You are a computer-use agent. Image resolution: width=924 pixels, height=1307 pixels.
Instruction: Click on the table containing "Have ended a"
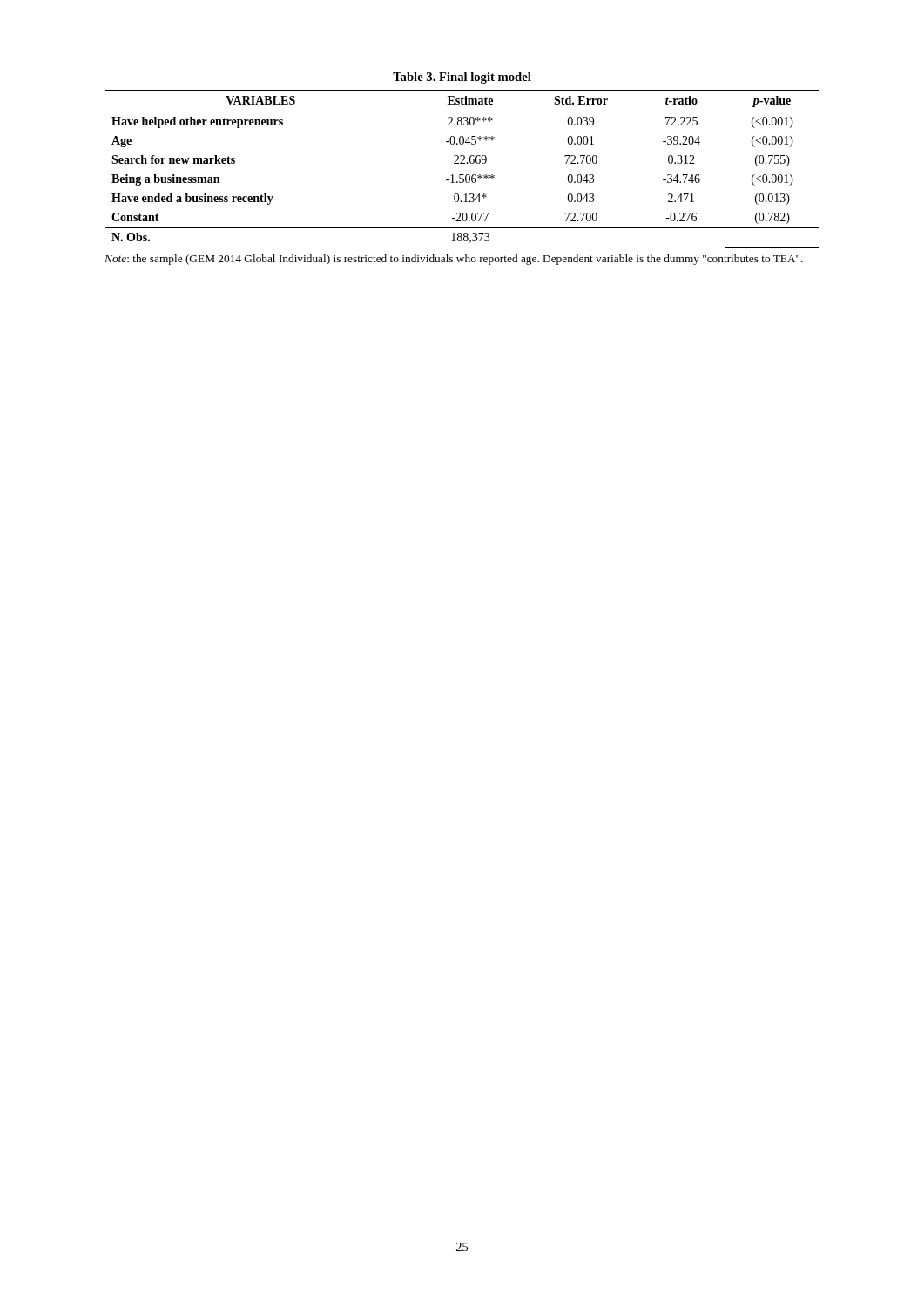pyautogui.click(x=462, y=169)
